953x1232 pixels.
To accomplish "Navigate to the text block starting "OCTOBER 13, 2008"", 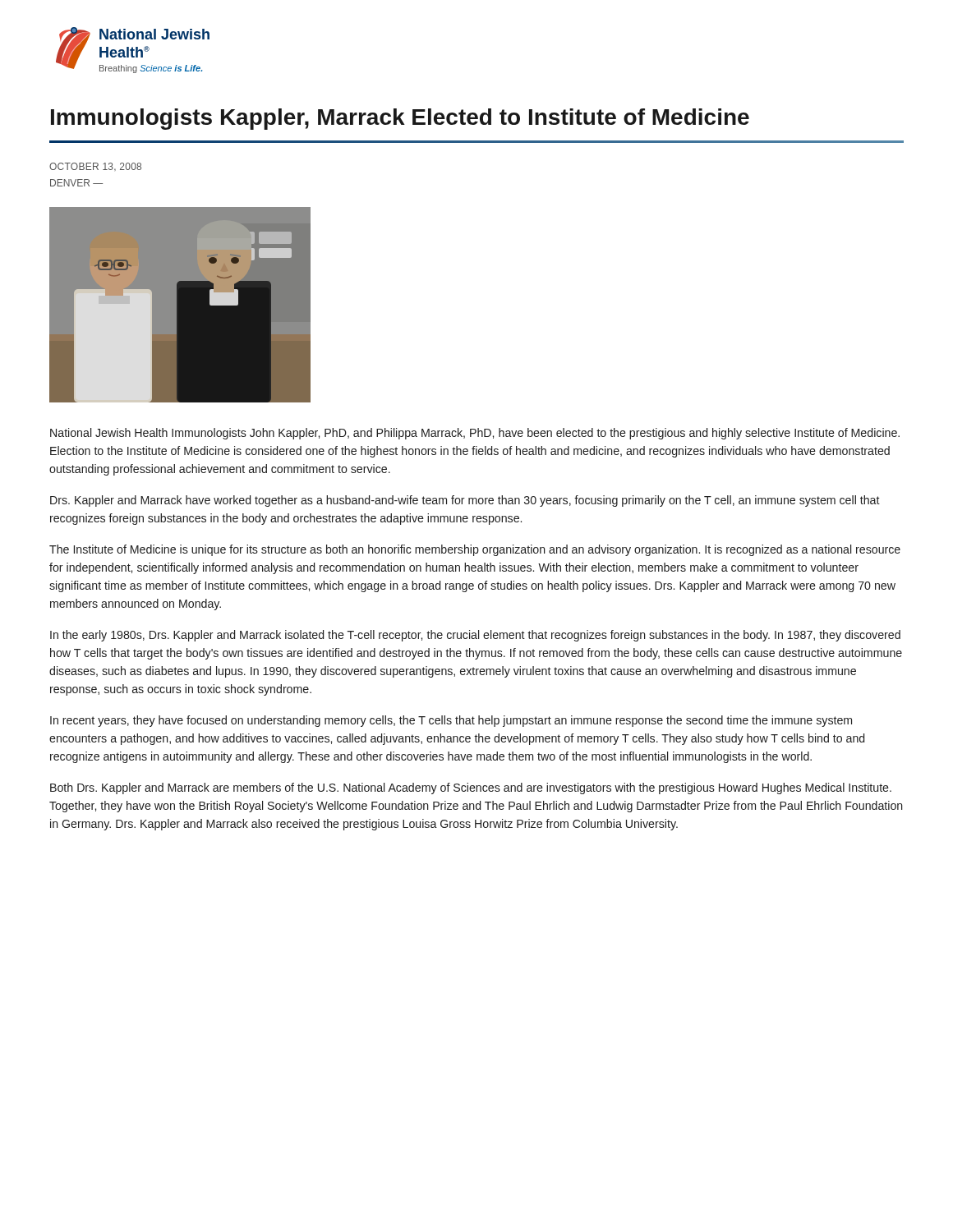I will coord(96,167).
